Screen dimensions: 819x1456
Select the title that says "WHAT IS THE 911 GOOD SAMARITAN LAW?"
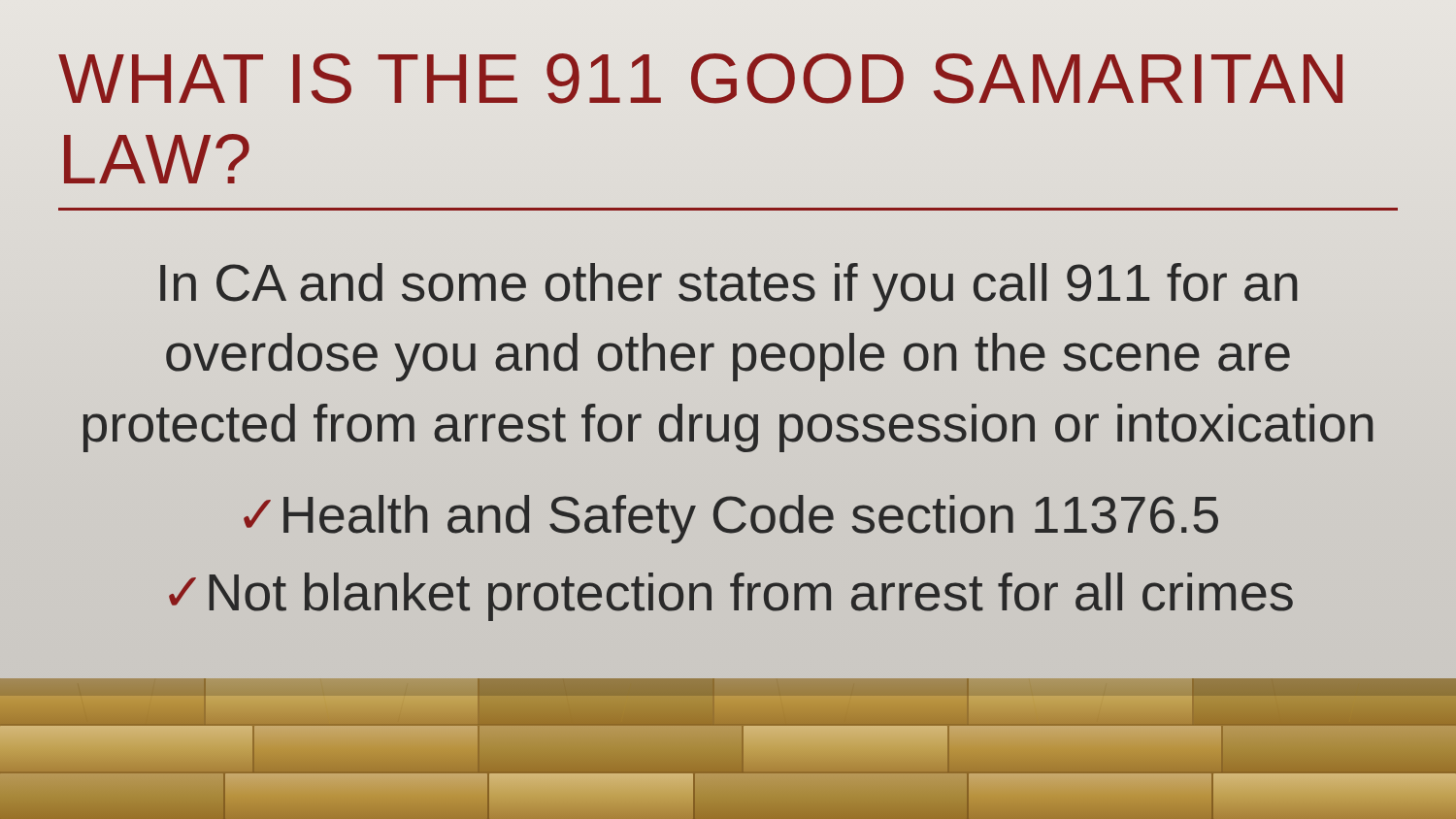tap(728, 124)
